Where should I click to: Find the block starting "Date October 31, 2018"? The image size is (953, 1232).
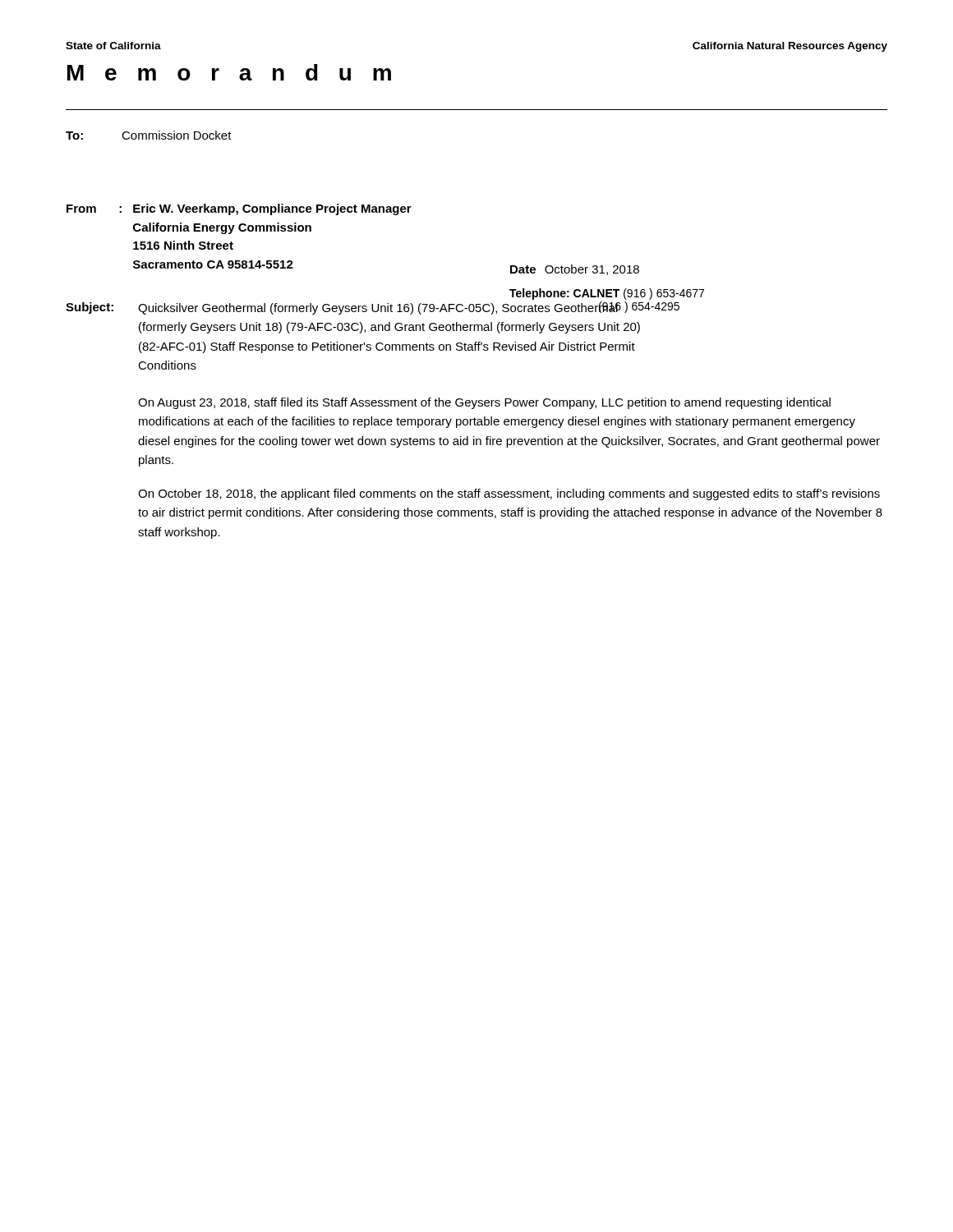(x=575, y=269)
